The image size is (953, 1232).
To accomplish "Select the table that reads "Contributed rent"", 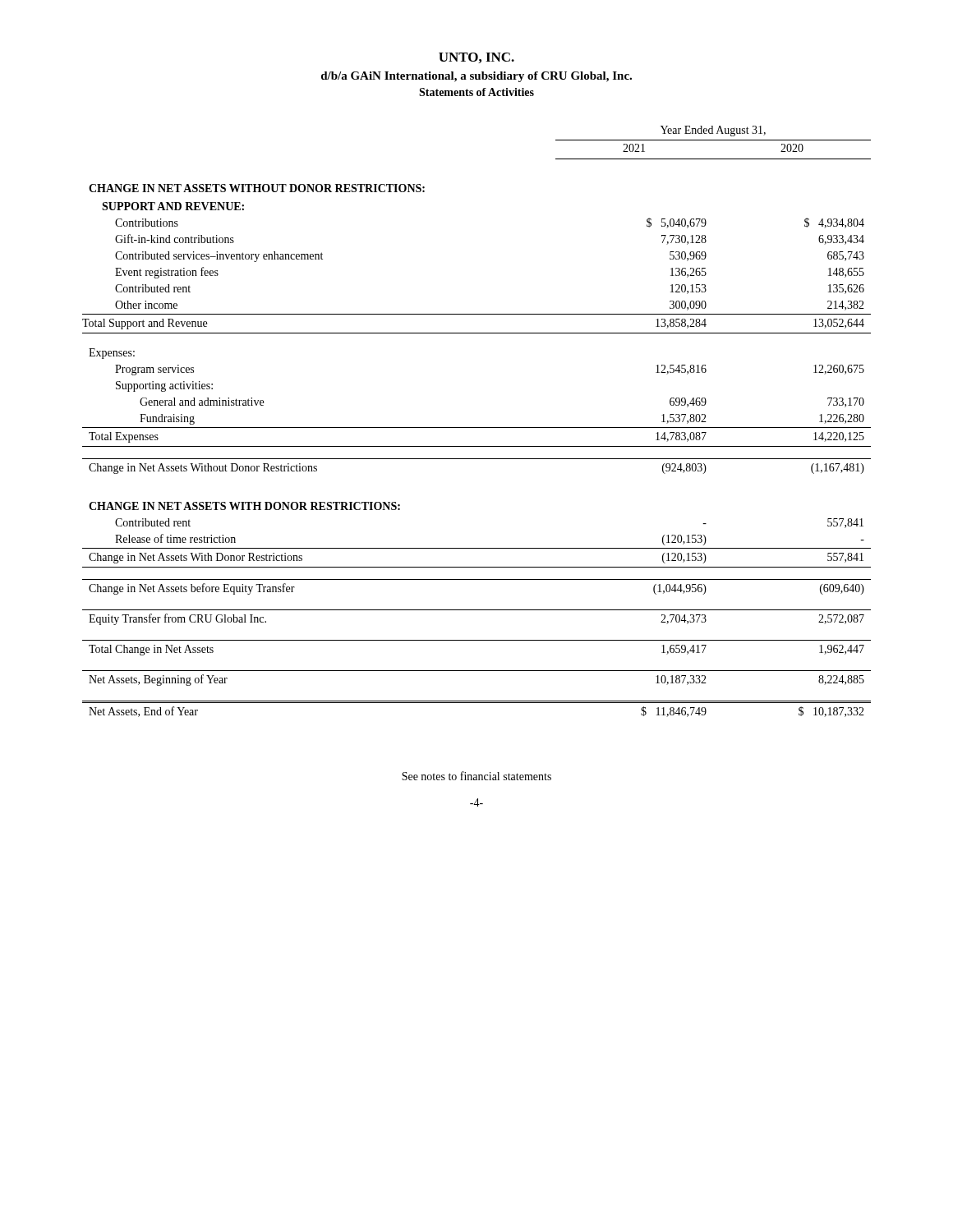I will pos(476,422).
